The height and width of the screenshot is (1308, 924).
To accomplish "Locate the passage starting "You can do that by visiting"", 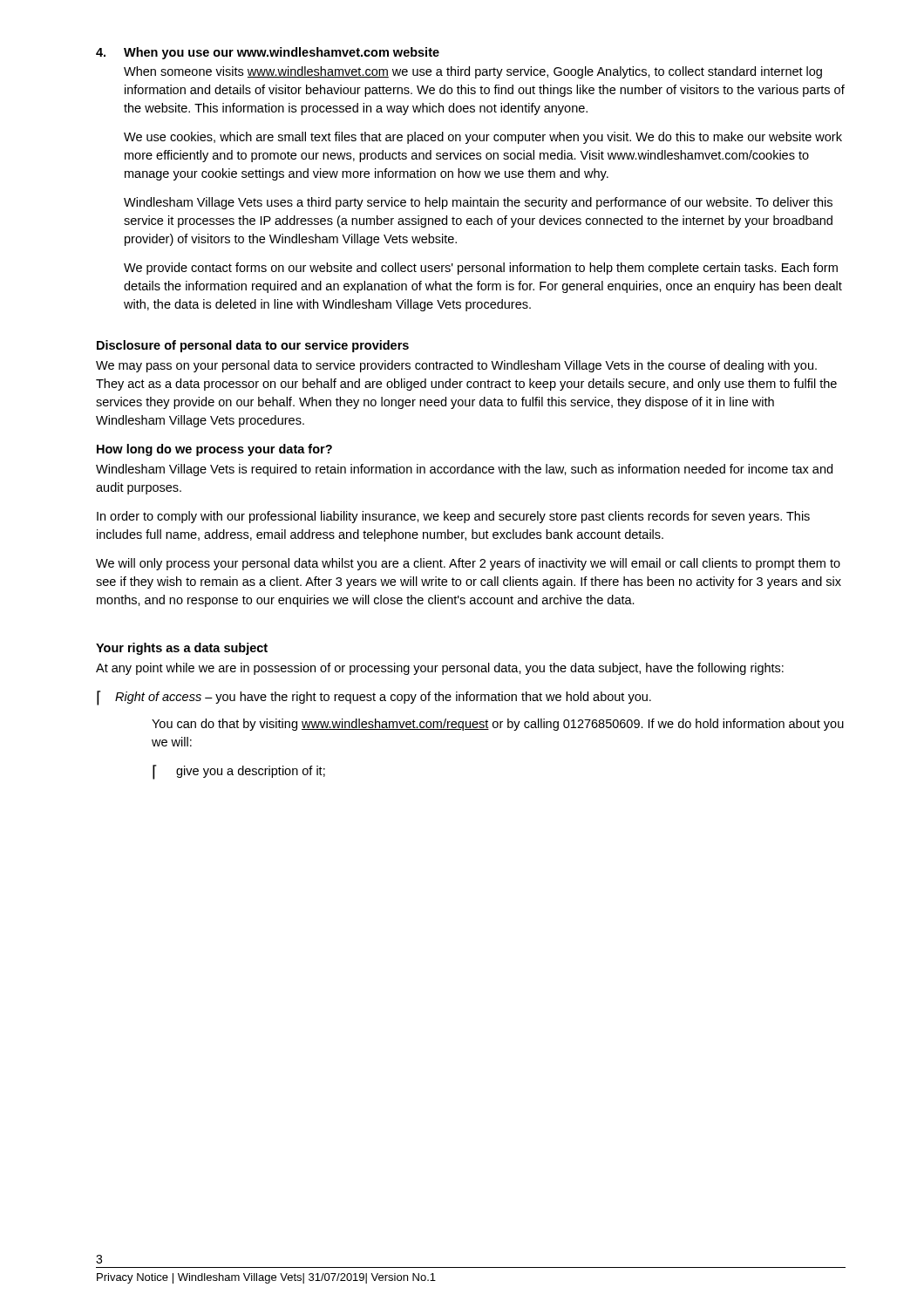I will 499,733.
